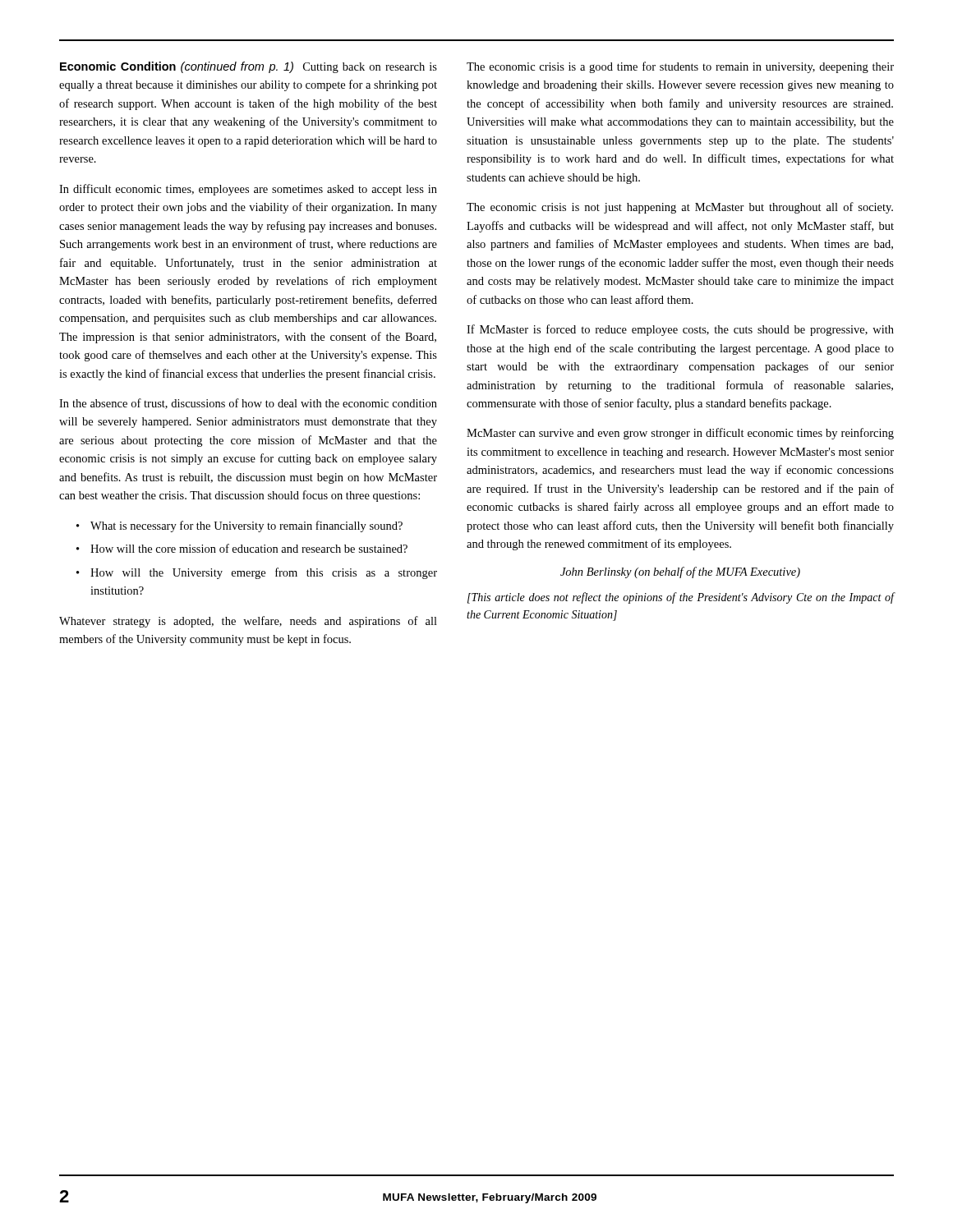The image size is (953, 1232).
Task: Find the block on this page that starts "How will the University emerge from"
Action: tap(264, 581)
